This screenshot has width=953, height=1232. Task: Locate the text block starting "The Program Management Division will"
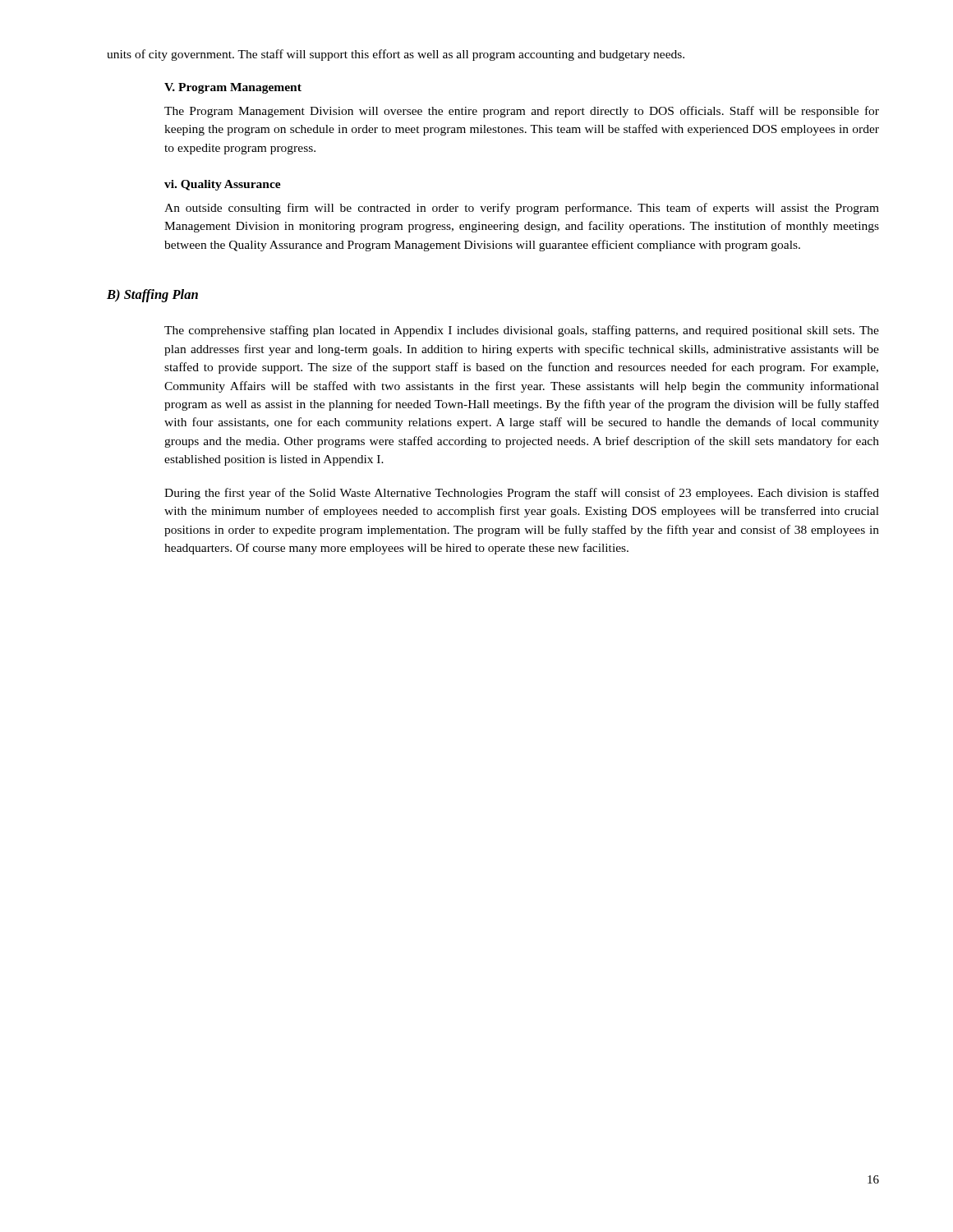point(522,129)
